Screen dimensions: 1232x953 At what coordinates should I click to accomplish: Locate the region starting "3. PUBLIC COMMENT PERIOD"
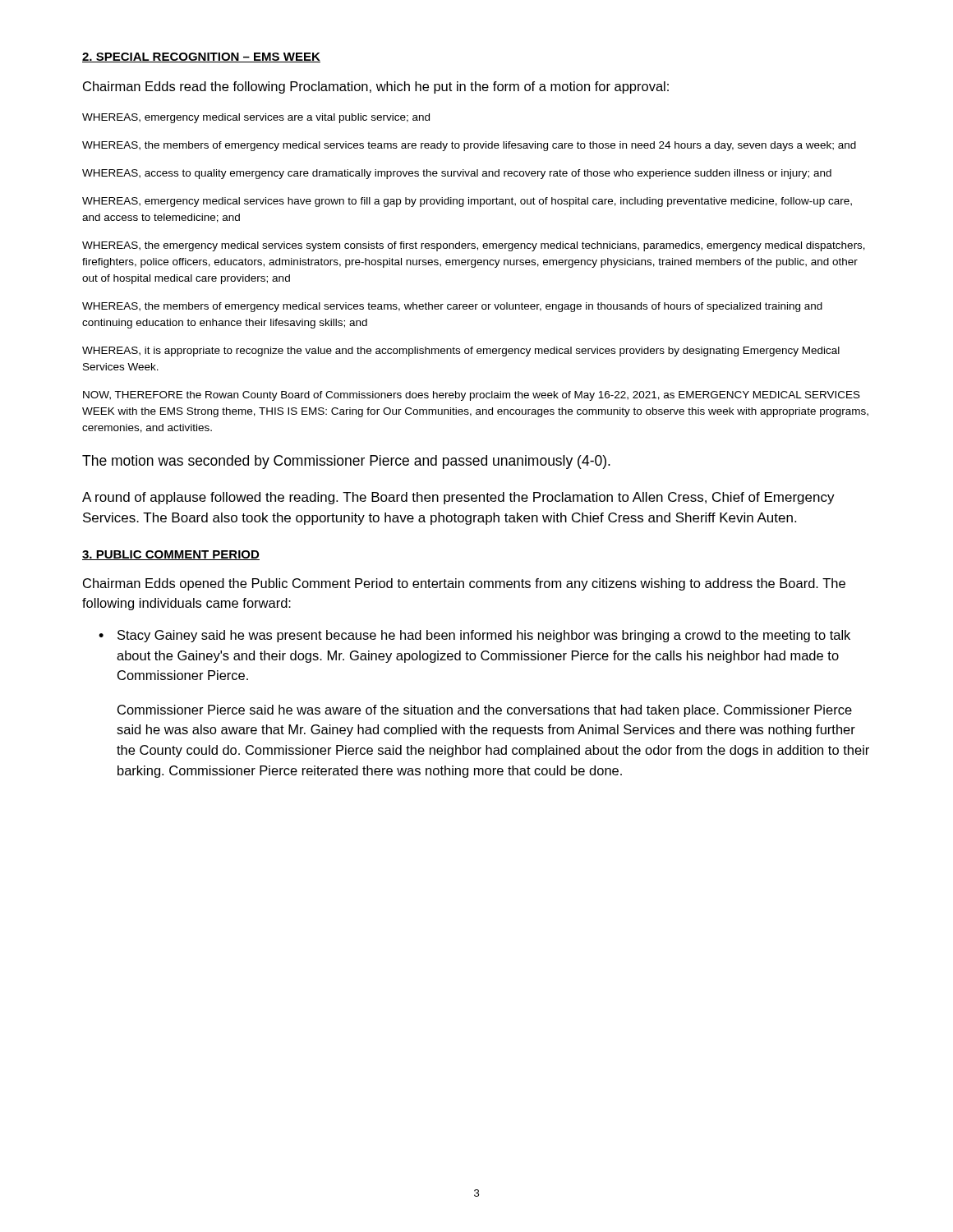click(171, 555)
